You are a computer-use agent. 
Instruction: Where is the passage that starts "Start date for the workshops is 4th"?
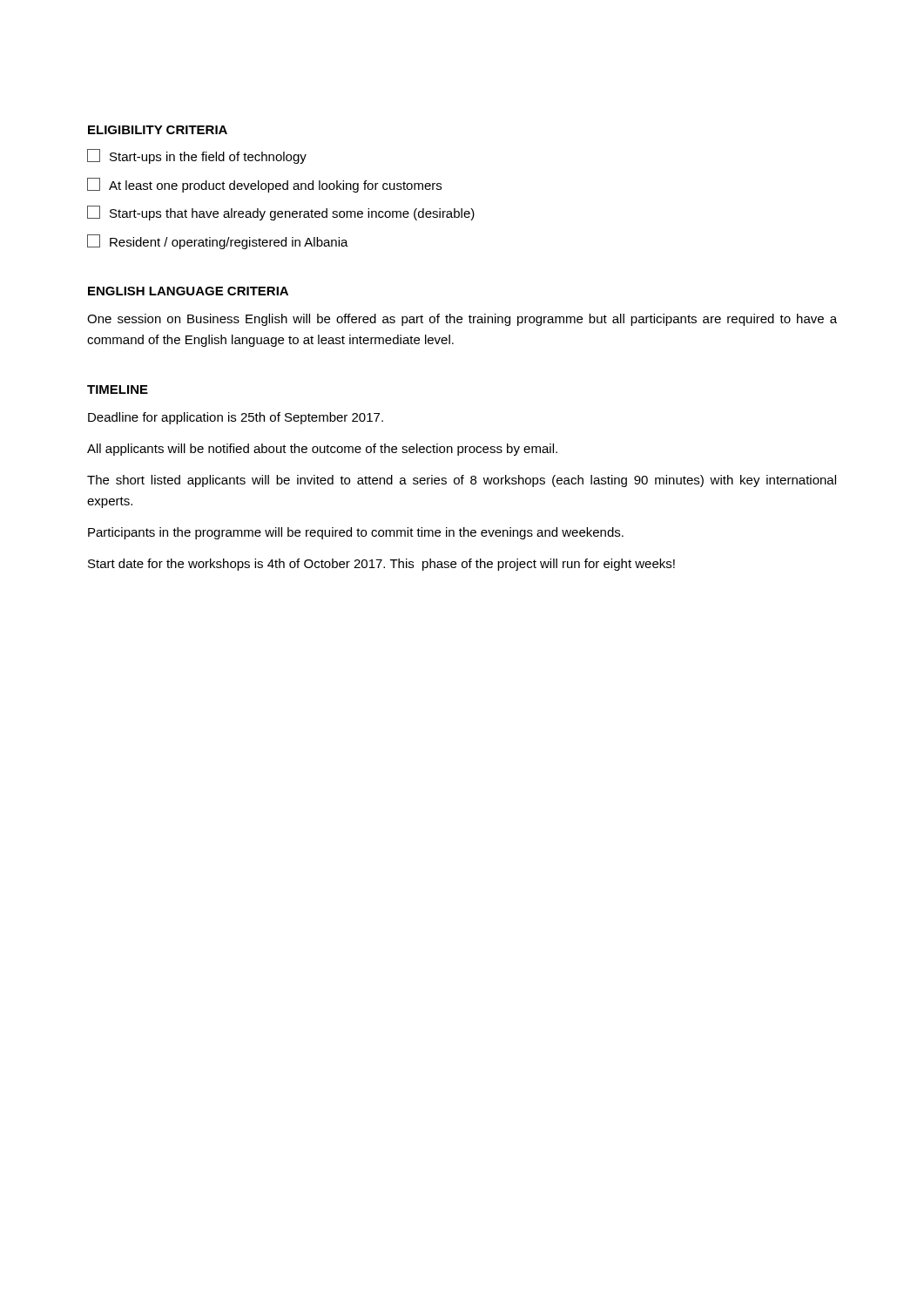tap(381, 563)
